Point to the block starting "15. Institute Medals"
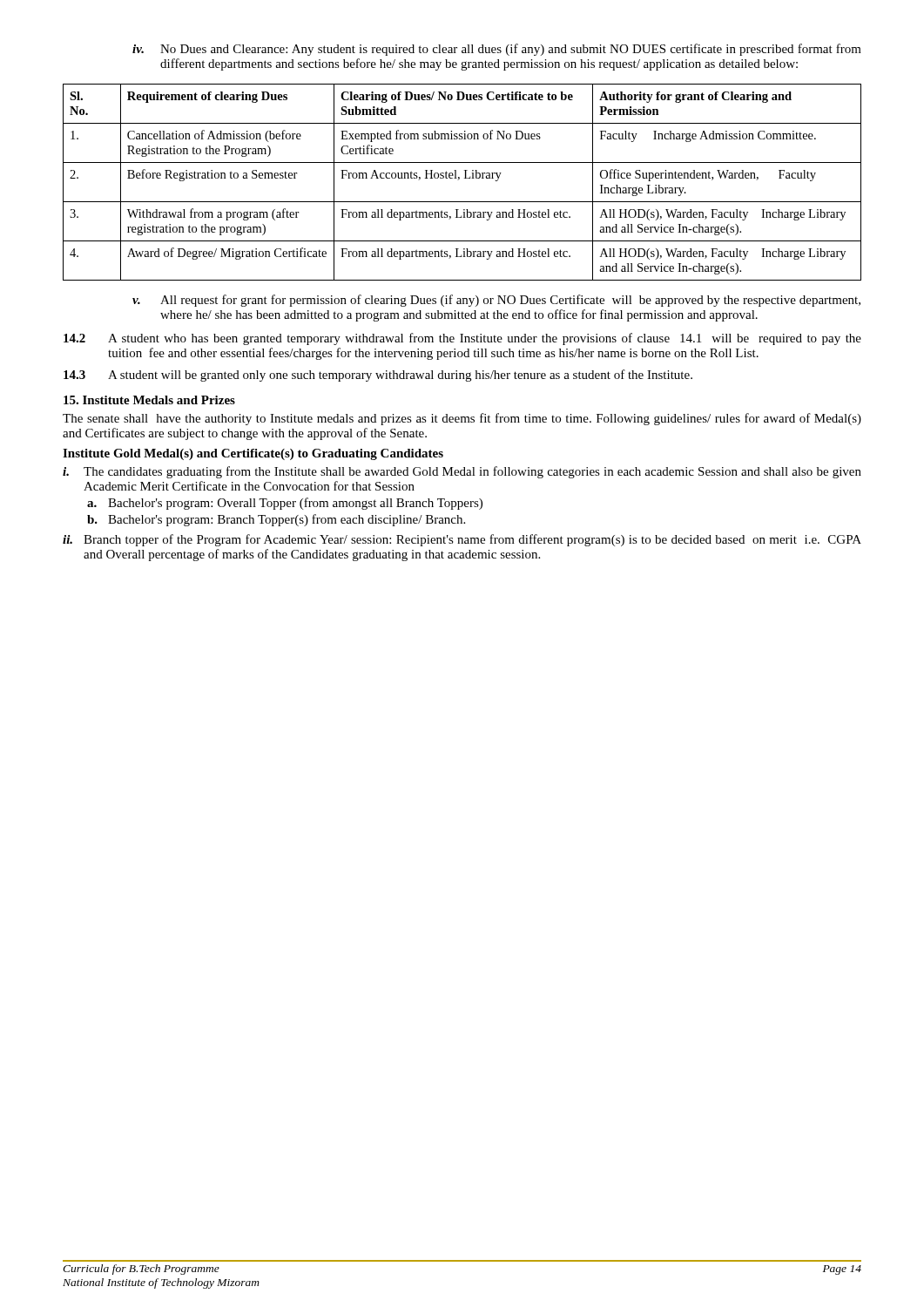 [x=149, y=400]
